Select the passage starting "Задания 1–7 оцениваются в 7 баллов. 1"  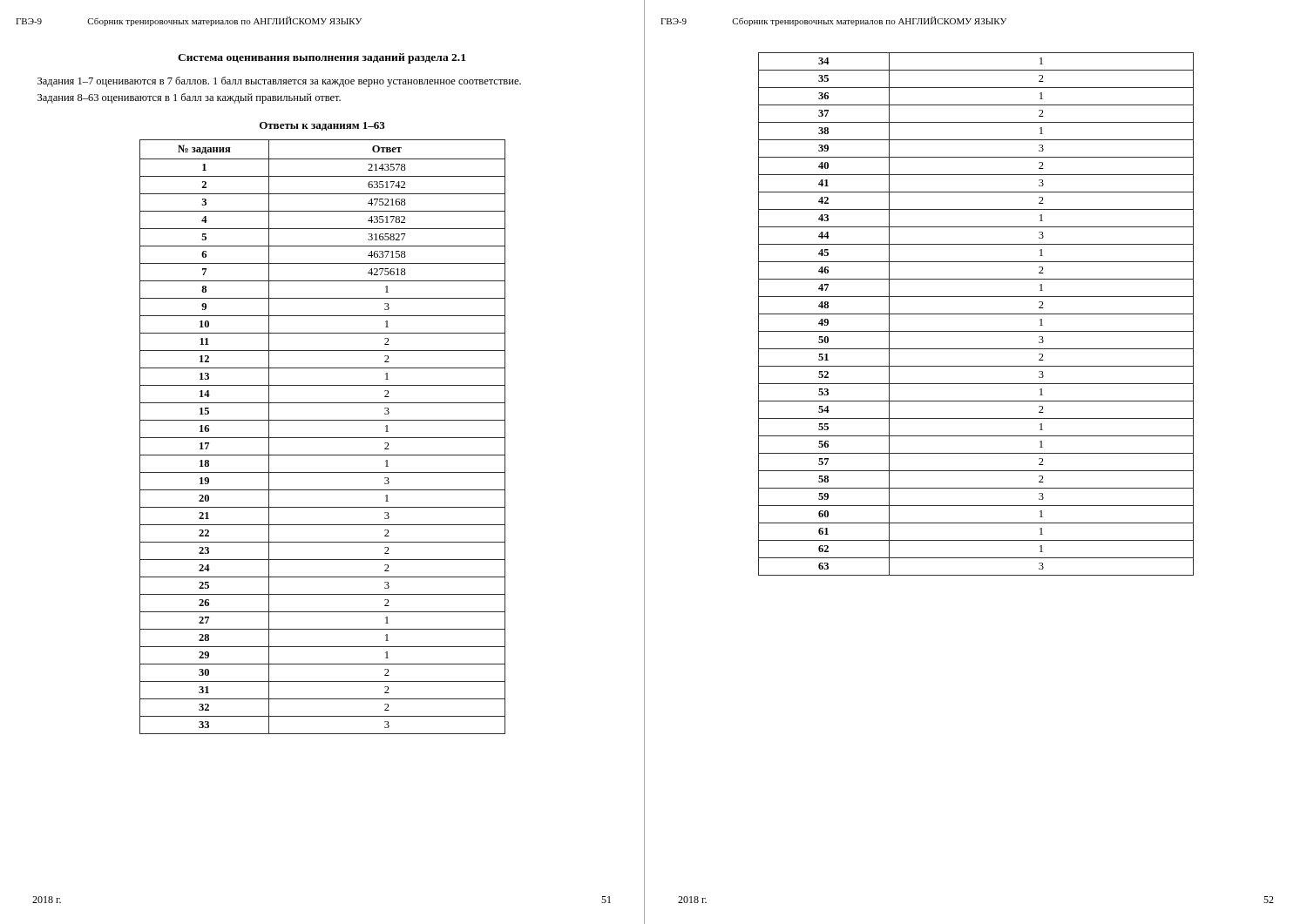[x=274, y=89]
